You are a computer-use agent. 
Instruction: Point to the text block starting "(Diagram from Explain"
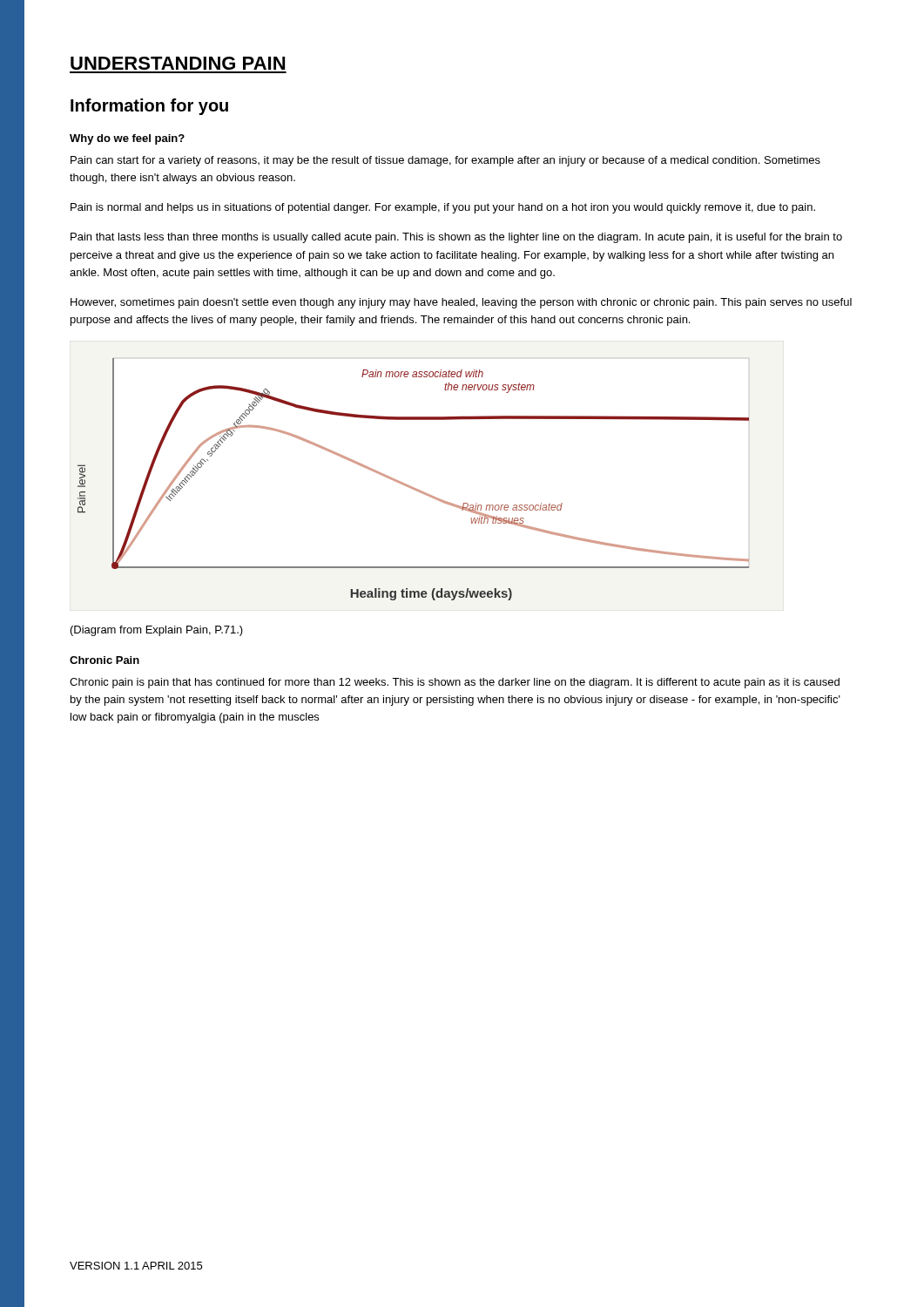pyautogui.click(x=156, y=630)
